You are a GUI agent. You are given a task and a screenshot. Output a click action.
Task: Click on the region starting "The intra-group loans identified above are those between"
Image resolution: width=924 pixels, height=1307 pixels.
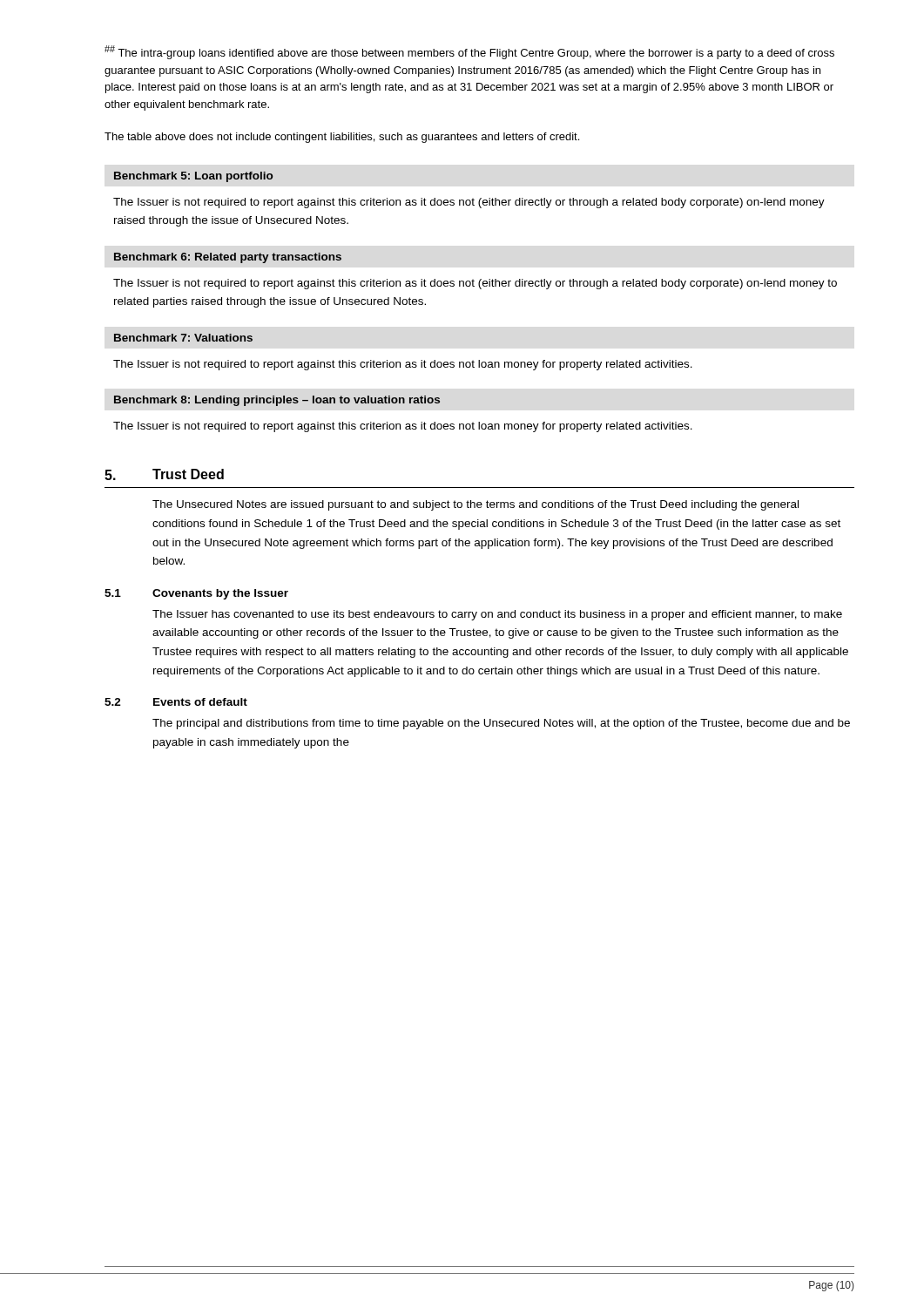(x=479, y=77)
